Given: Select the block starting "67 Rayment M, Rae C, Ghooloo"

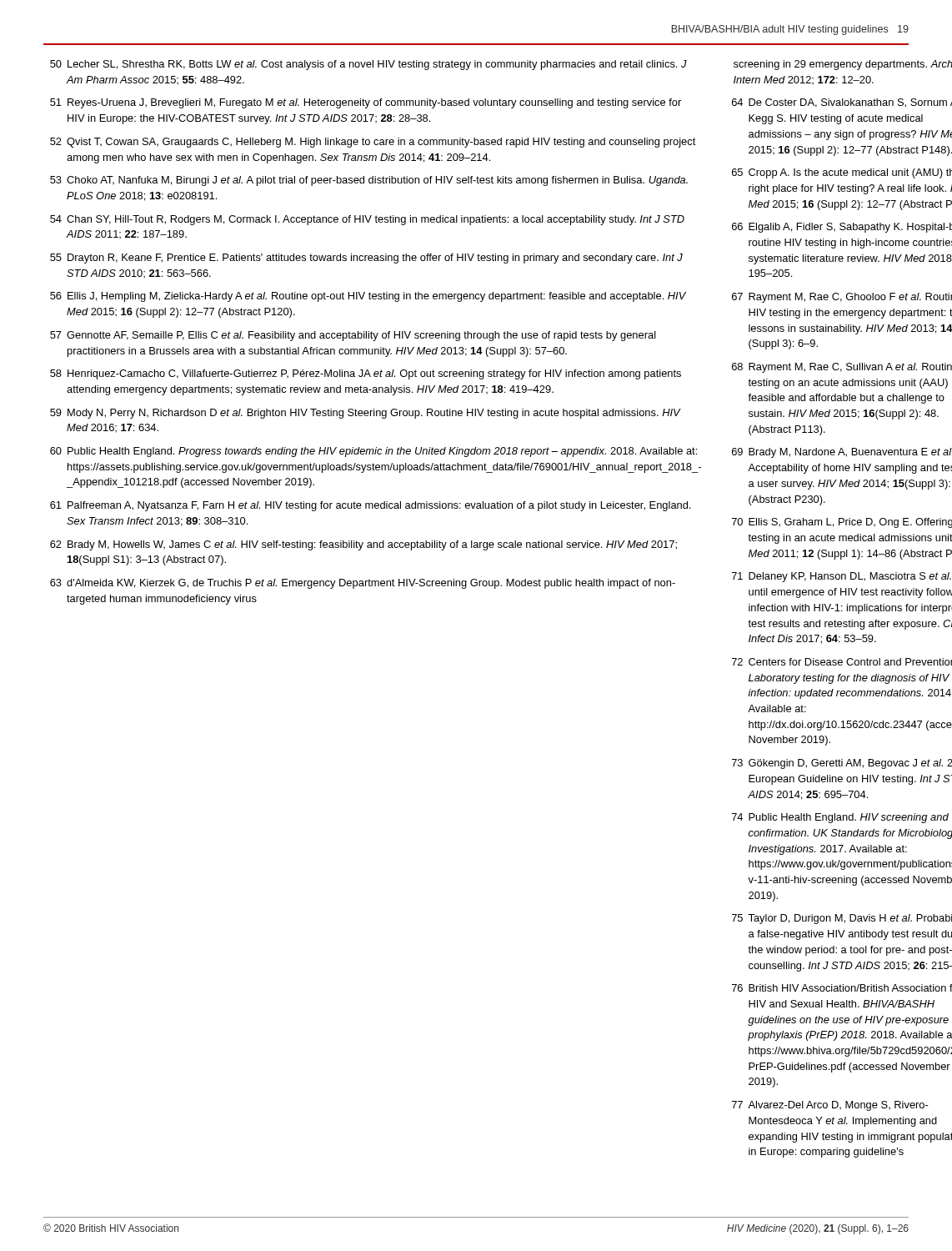Looking at the screenshot, I should point(838,321).
